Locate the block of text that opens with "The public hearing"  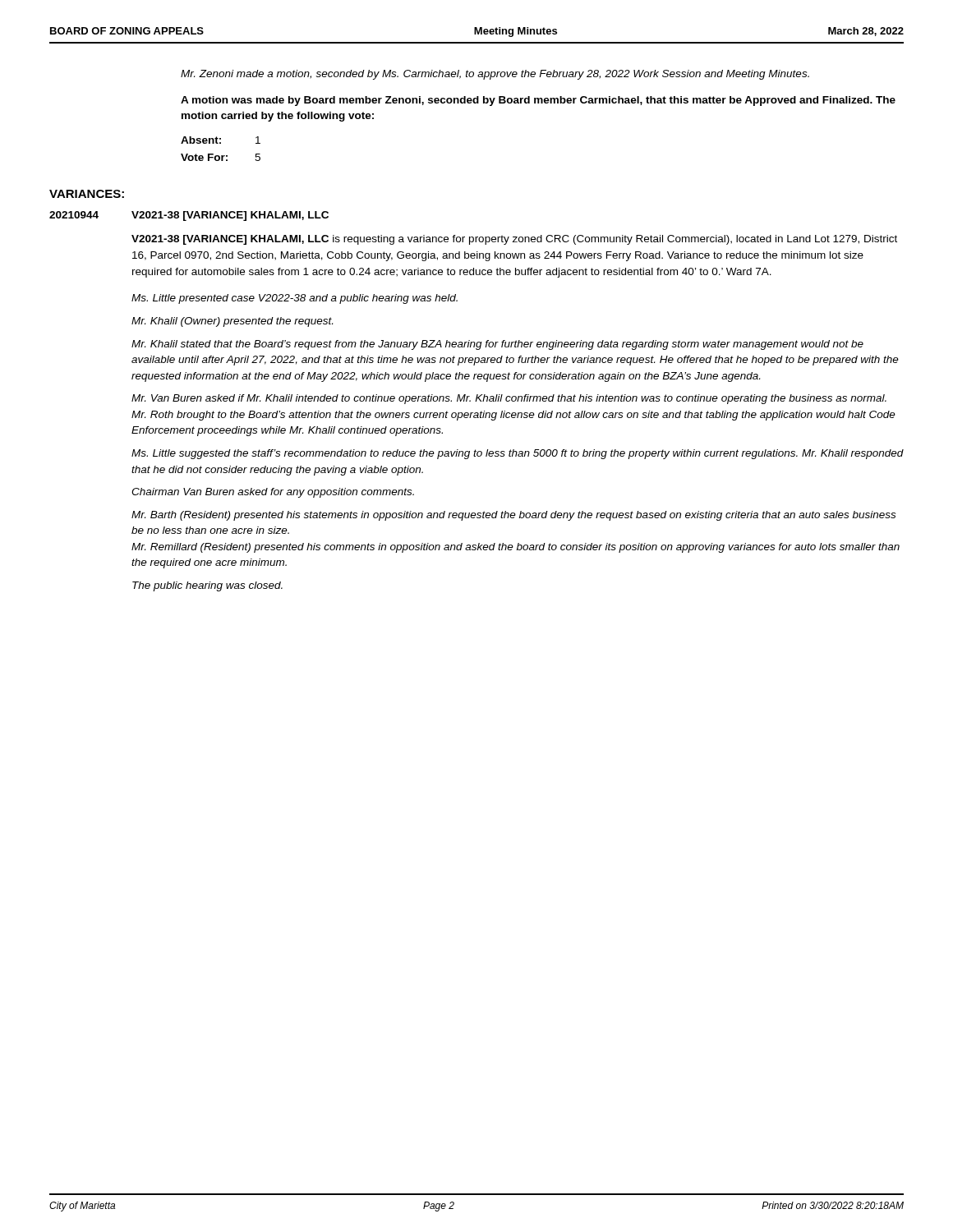pos(208,585)
